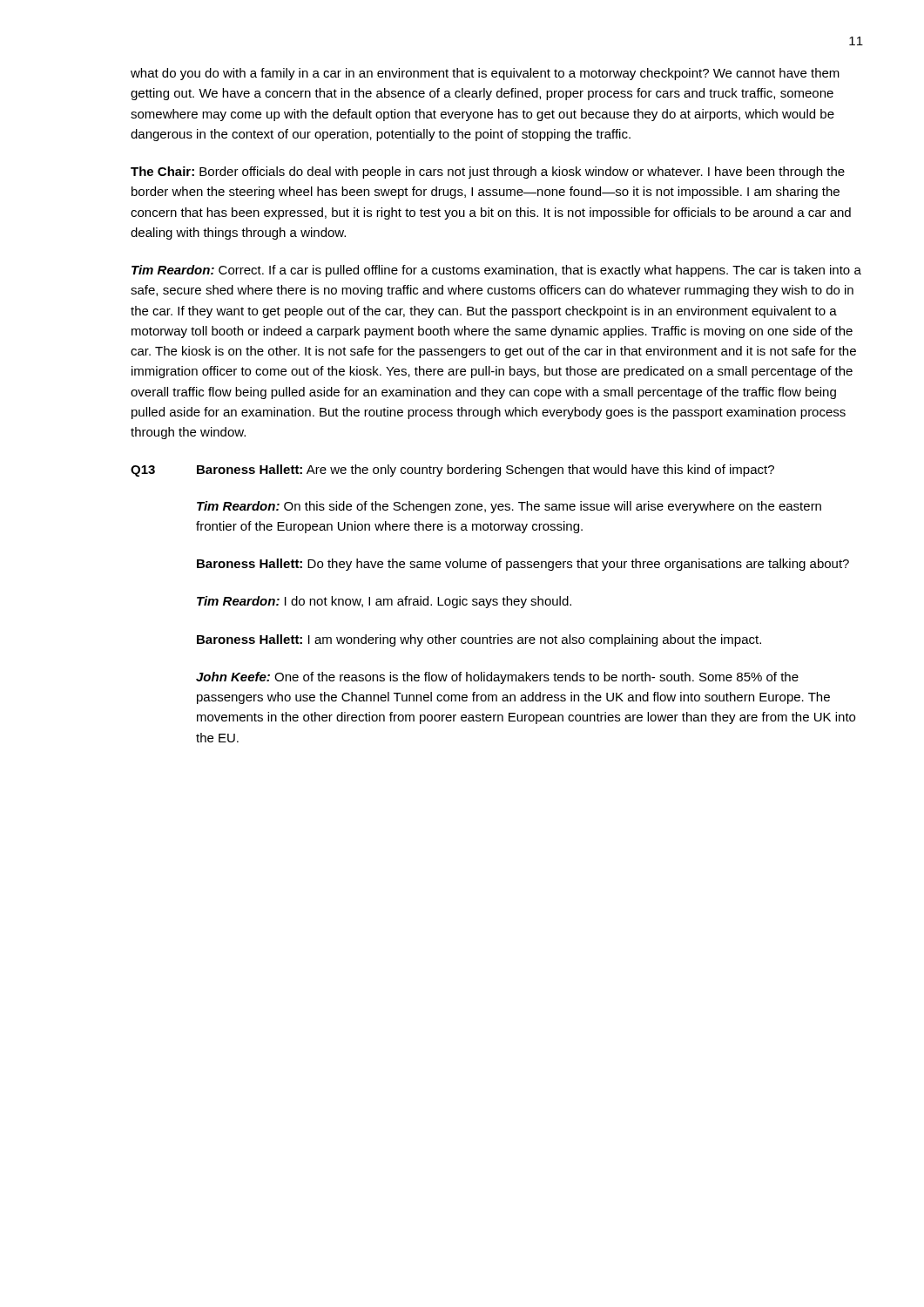Where is the passage that starts "The Chair: Border officials do deal with people"?
The image size is (924, 1307).
pos(491,202)
